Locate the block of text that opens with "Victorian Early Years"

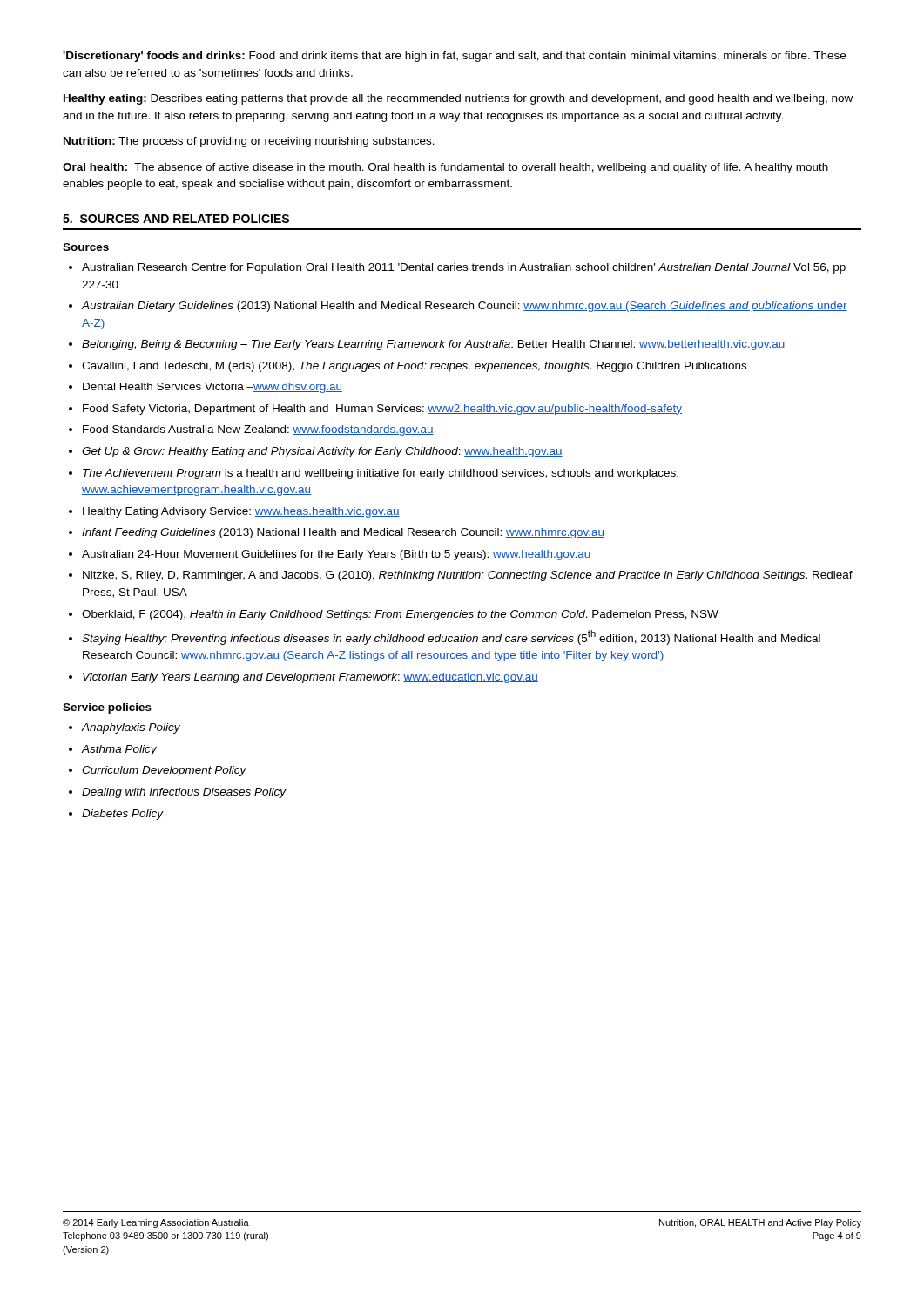tap(310, 676)
